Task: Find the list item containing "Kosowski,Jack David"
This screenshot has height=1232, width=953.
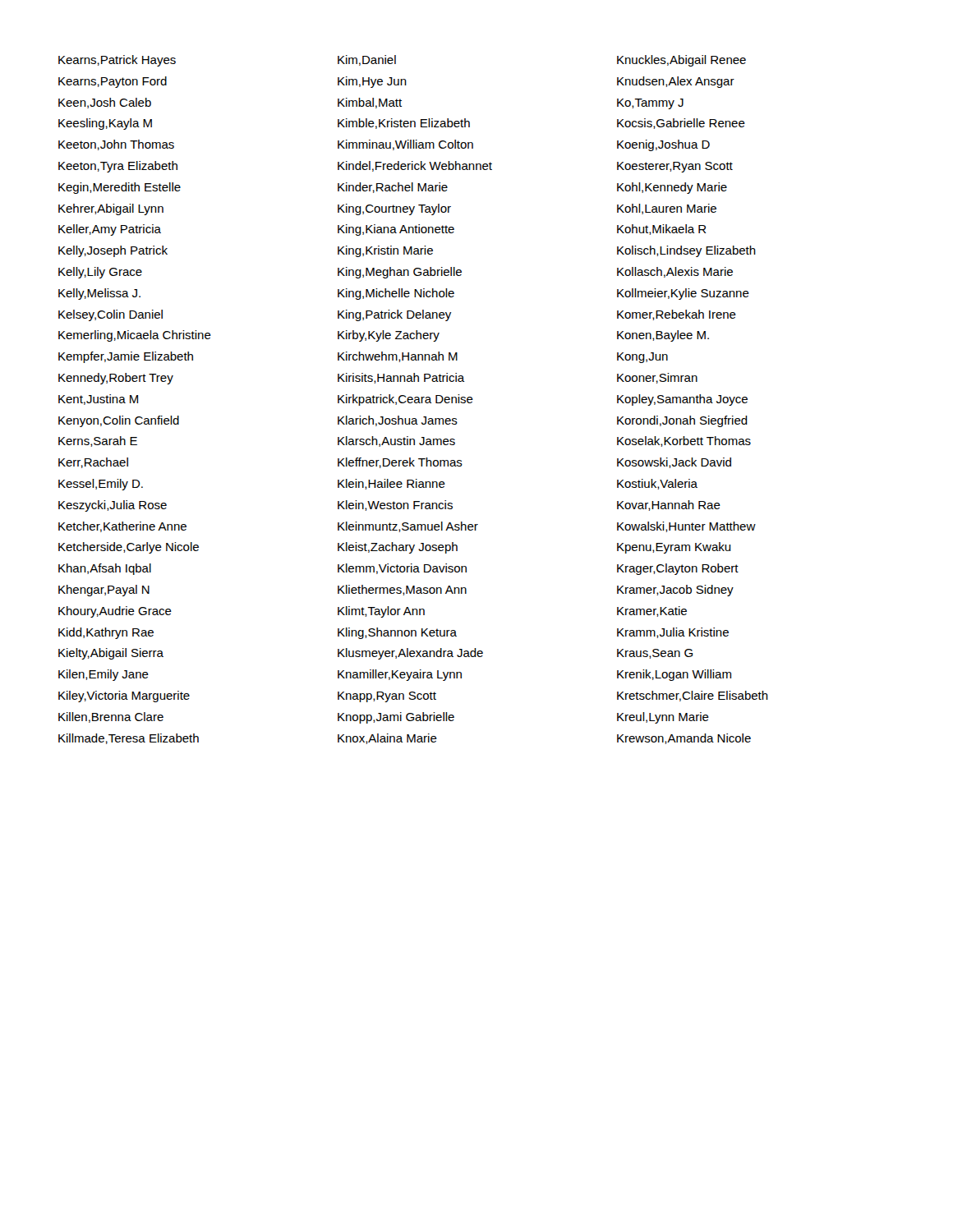Action: (674, 462)
